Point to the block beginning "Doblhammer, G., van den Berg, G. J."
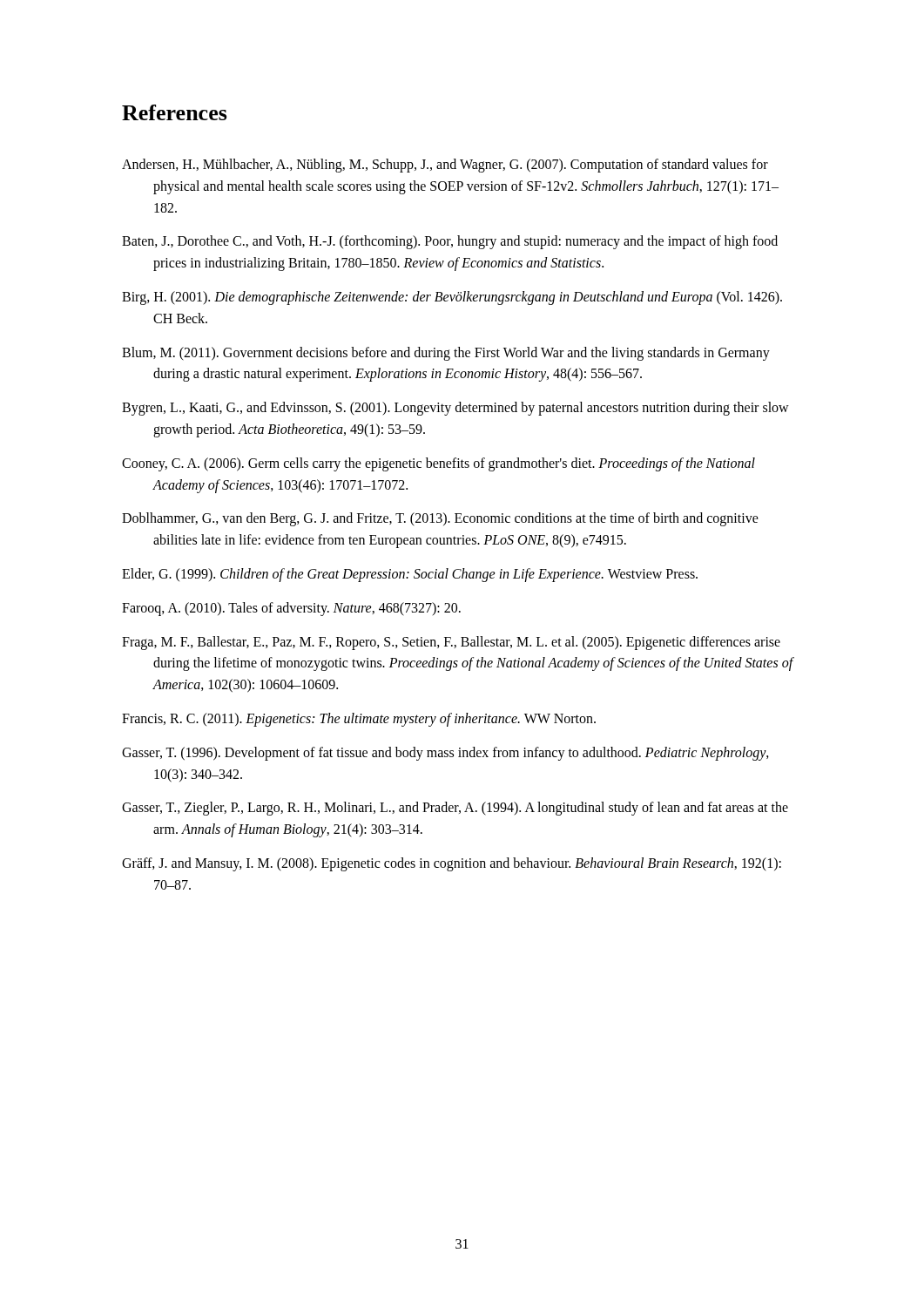The image size is (924, 1307). point(440,529)
